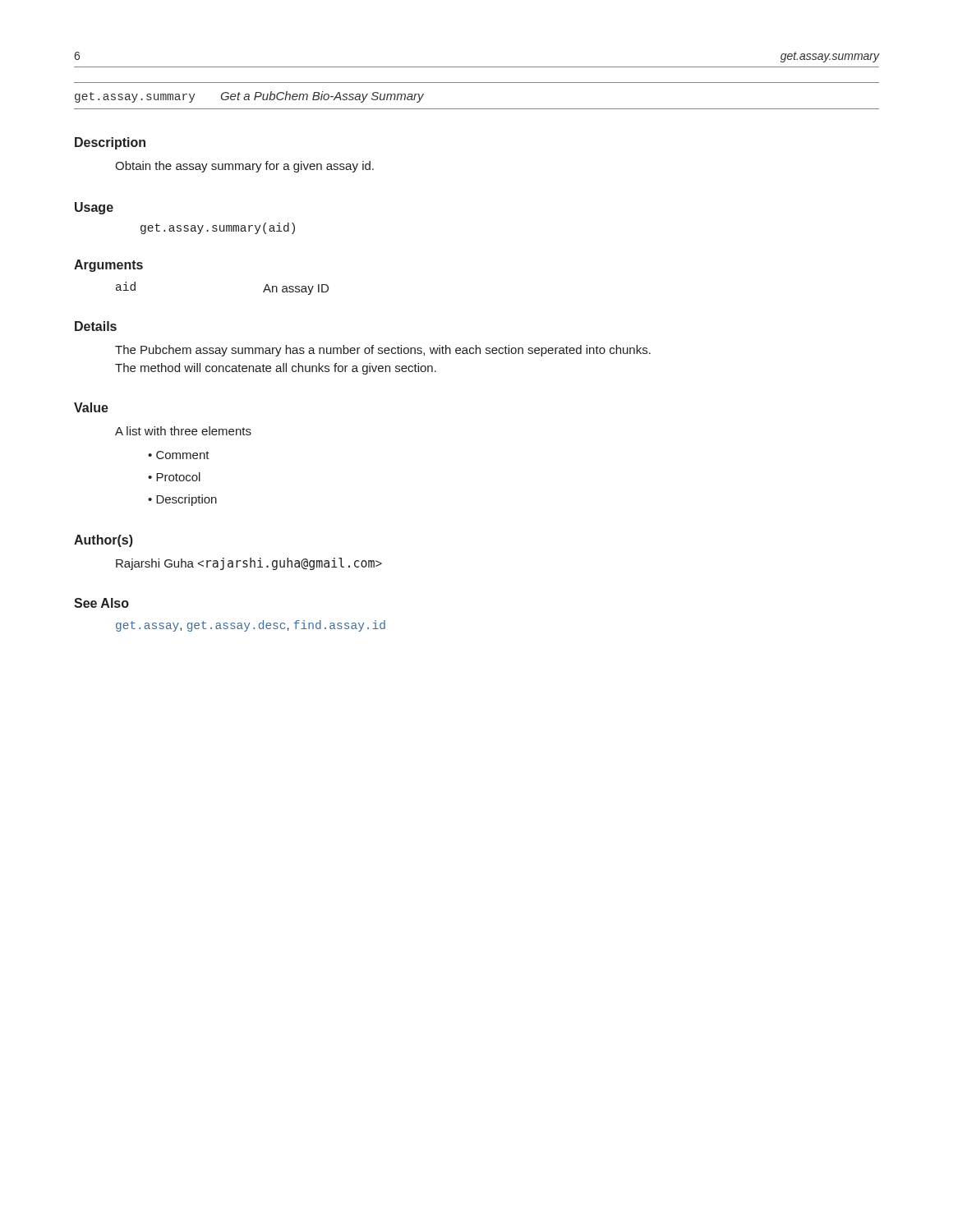The height and width of the screenshot is (1232, 953).
Task: Find the text starting "get.assay.summary Get a PubChem Bio-Assay Summary"
Action: click(249, 96)
